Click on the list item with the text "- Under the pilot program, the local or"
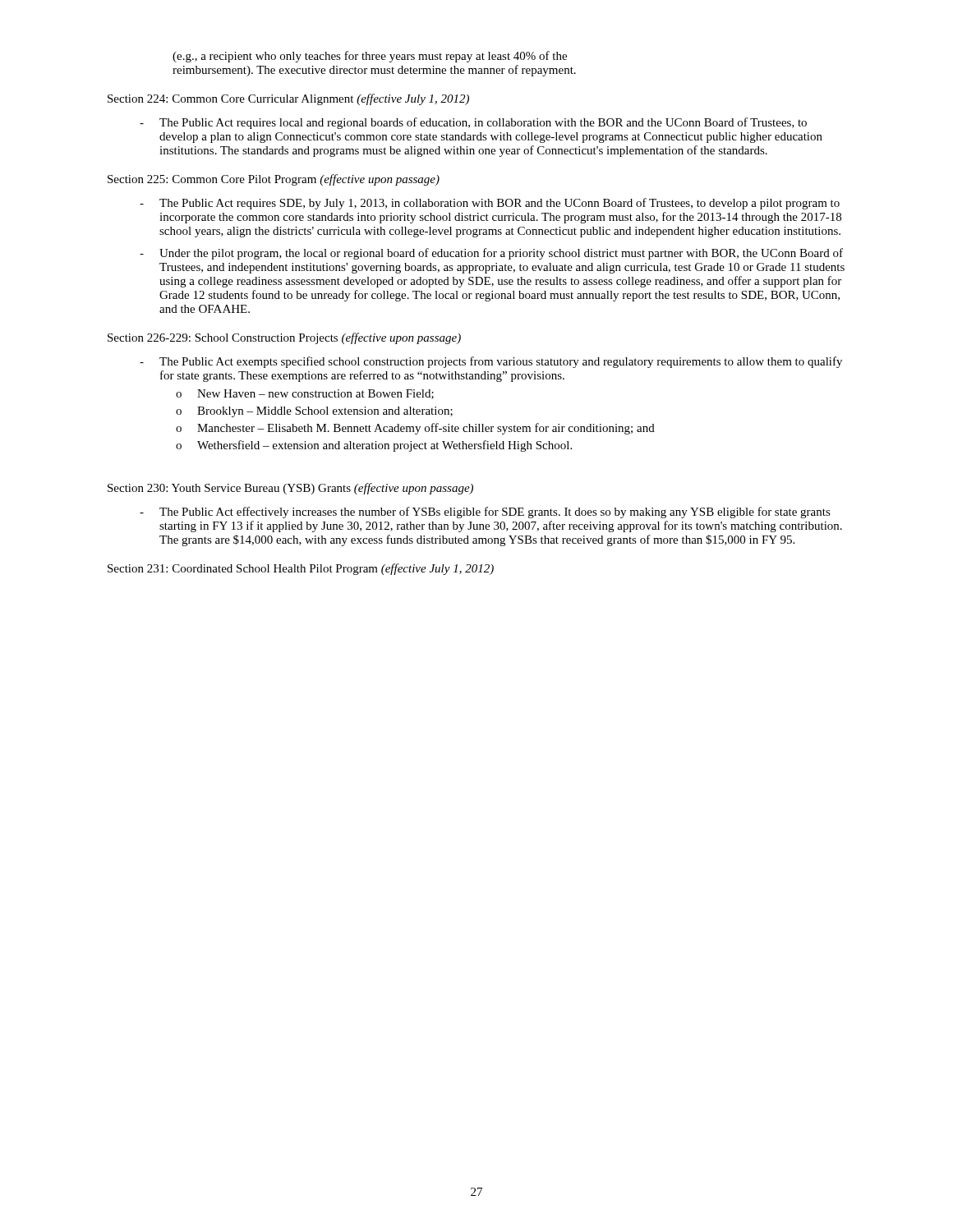Image resolution: width=953 pixels, height=1232 pixels. point(493,281)
